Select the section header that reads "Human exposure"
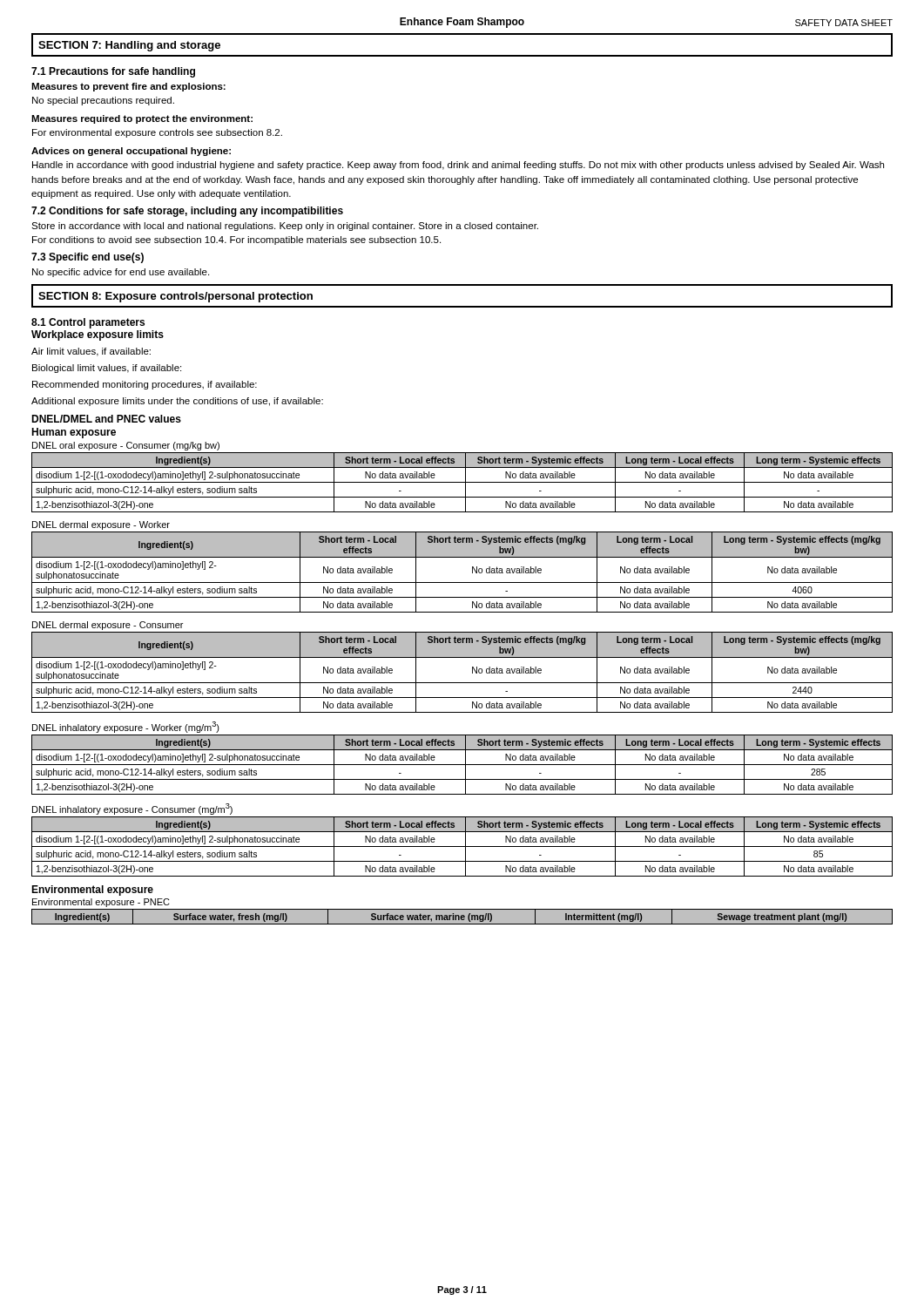This screenshot has width=924, height=1307. (x=74, y=433)
